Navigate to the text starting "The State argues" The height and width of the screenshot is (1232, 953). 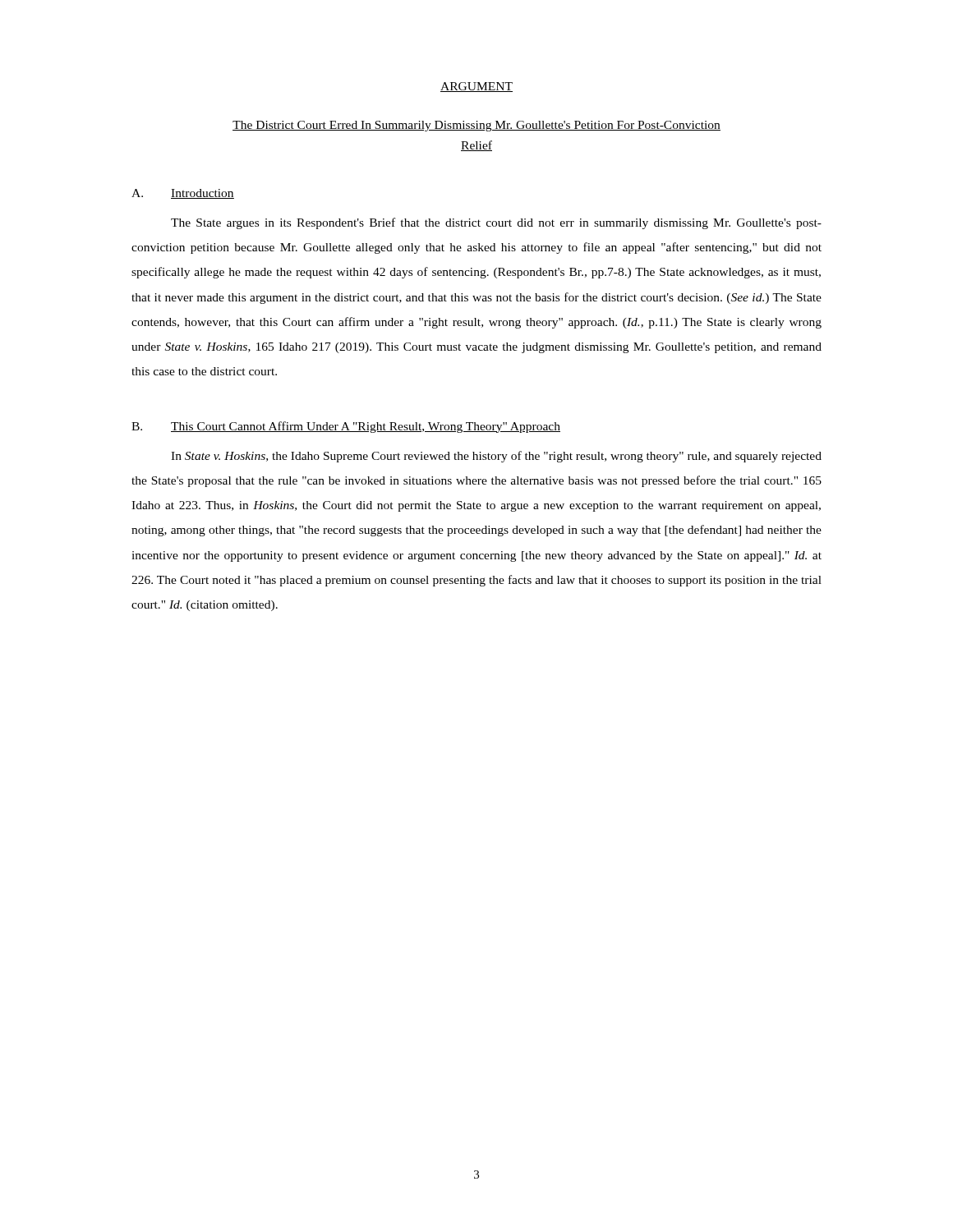point(476,297)
